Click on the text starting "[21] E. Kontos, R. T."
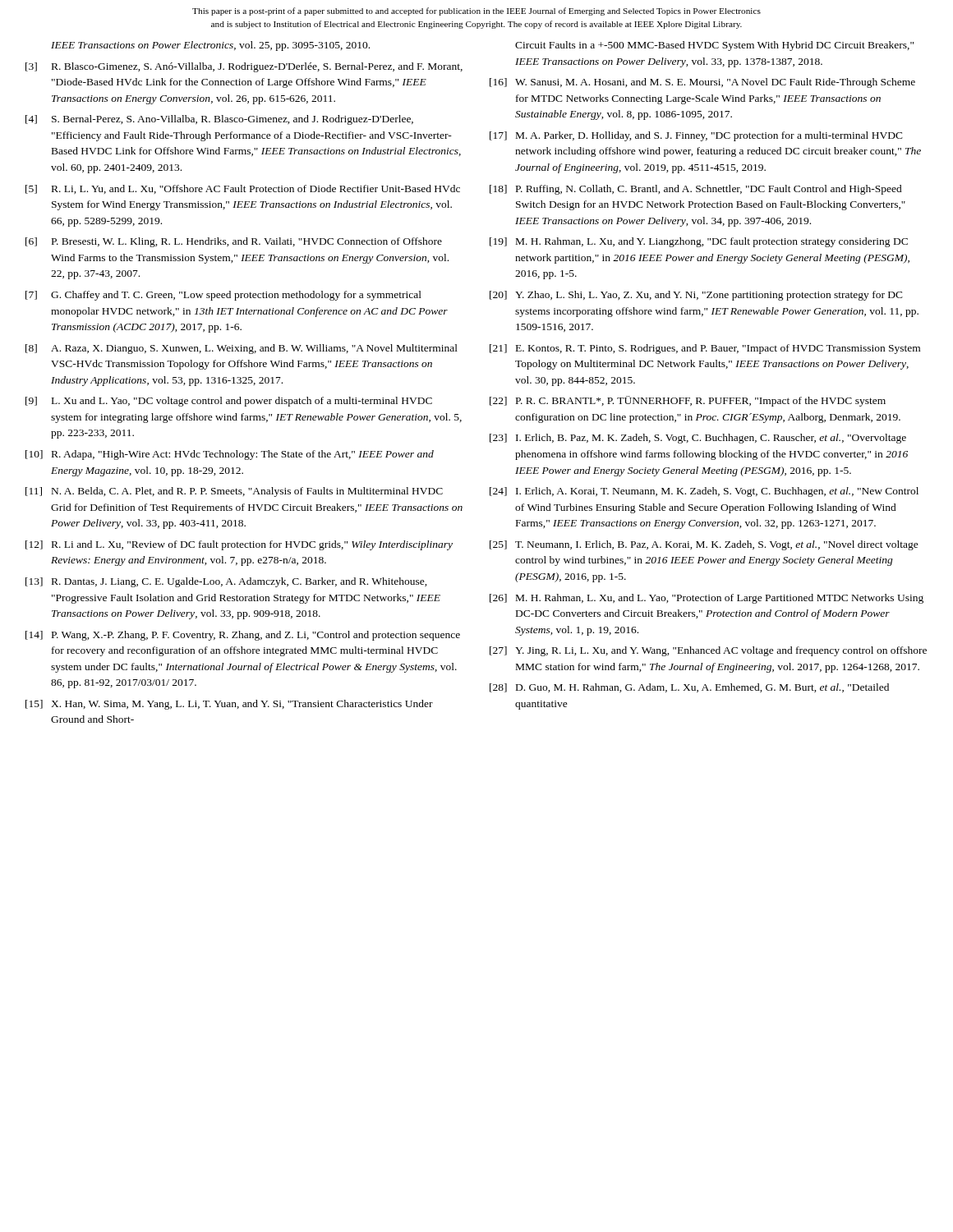The height and width of the screenshot is (1232, 953). pyautogui.click(x=709, y=364)
